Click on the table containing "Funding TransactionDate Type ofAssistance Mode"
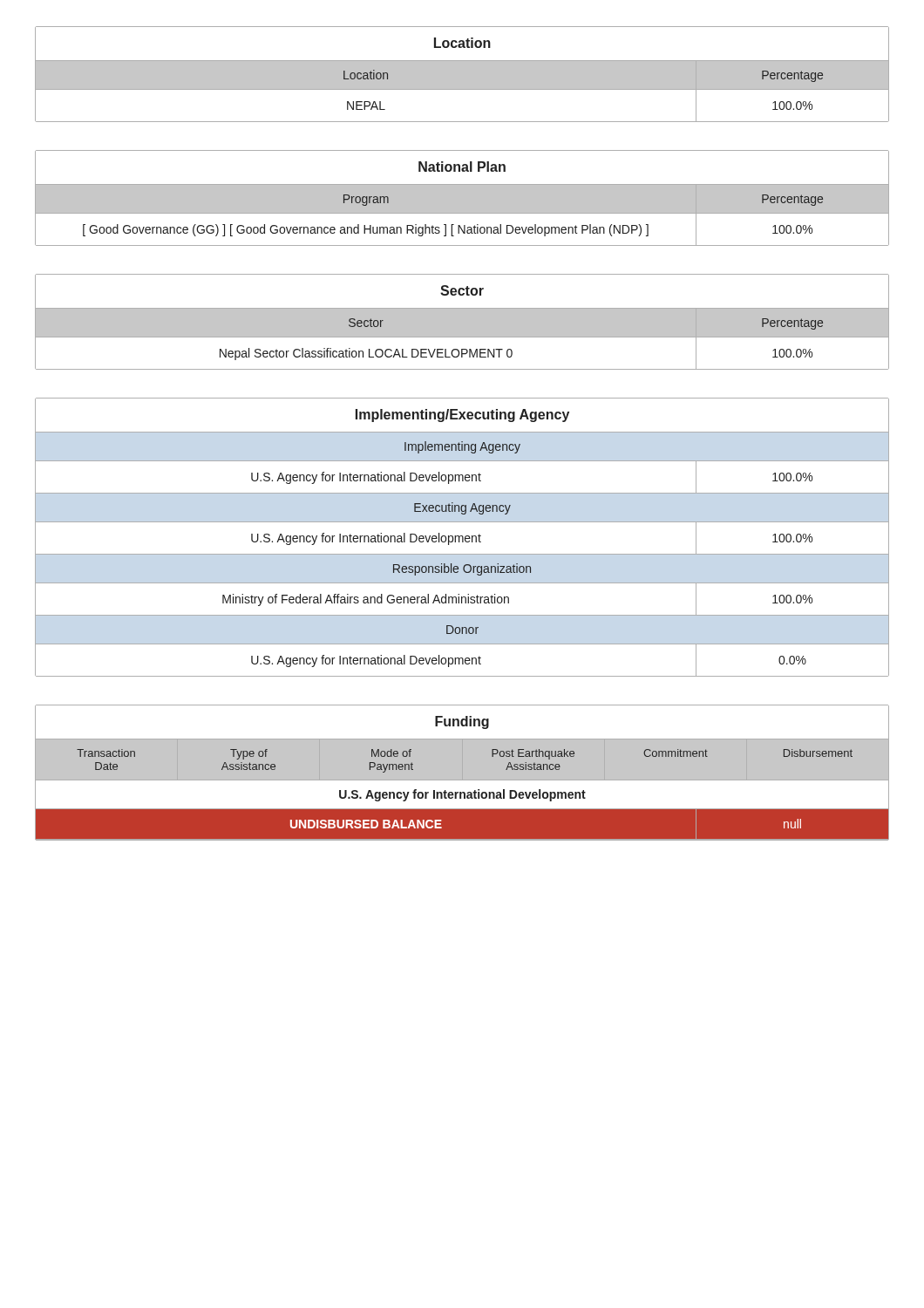Viewport: 924px width, 1308px height. point(462,773)
